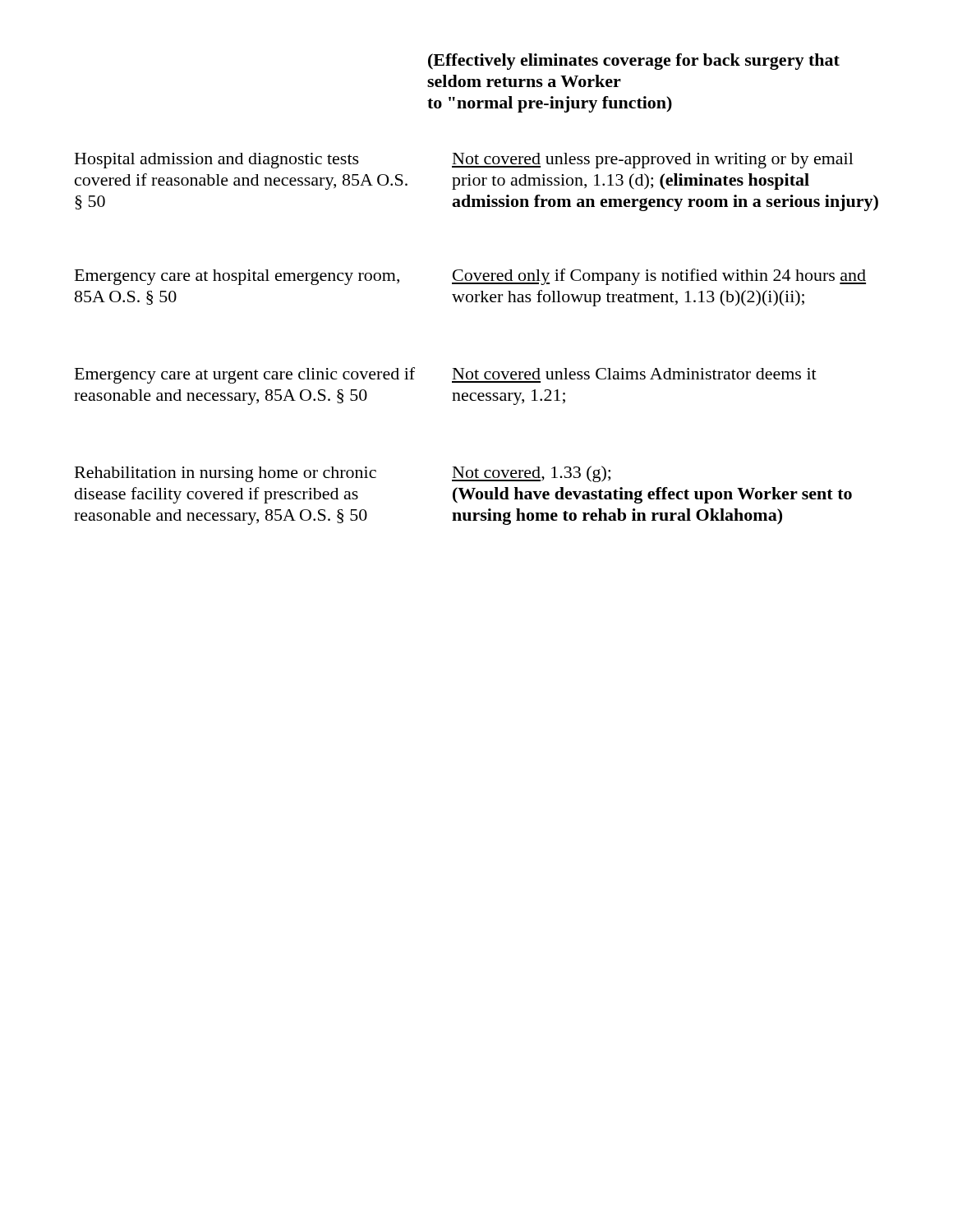953x1232 pixels.
Task: Find the text block that reads "(Effectively eliminates coverage for back"
Action: (x=634, y=62)
